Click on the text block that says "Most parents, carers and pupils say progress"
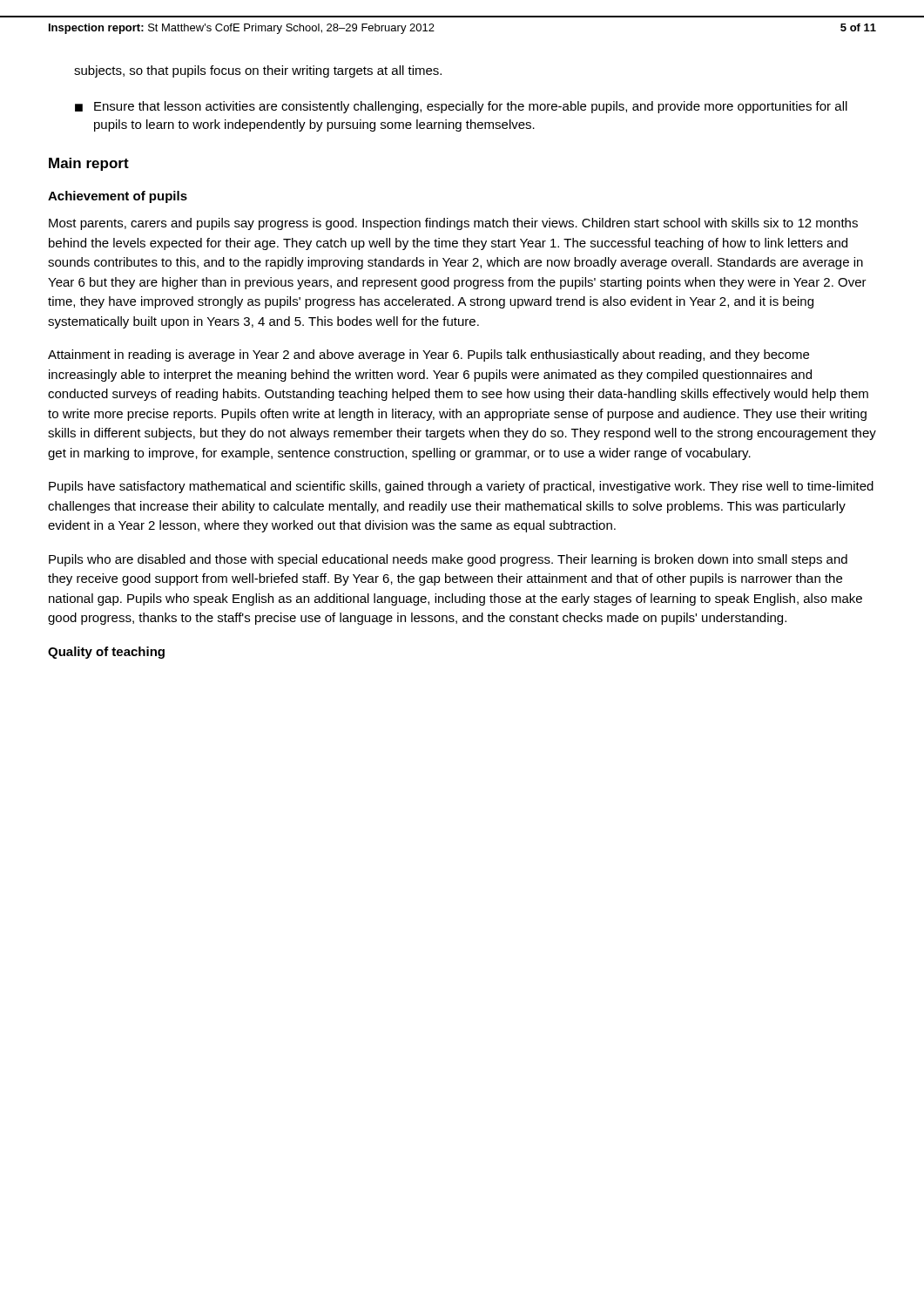924x1307 pixels. tap(457, 272)
